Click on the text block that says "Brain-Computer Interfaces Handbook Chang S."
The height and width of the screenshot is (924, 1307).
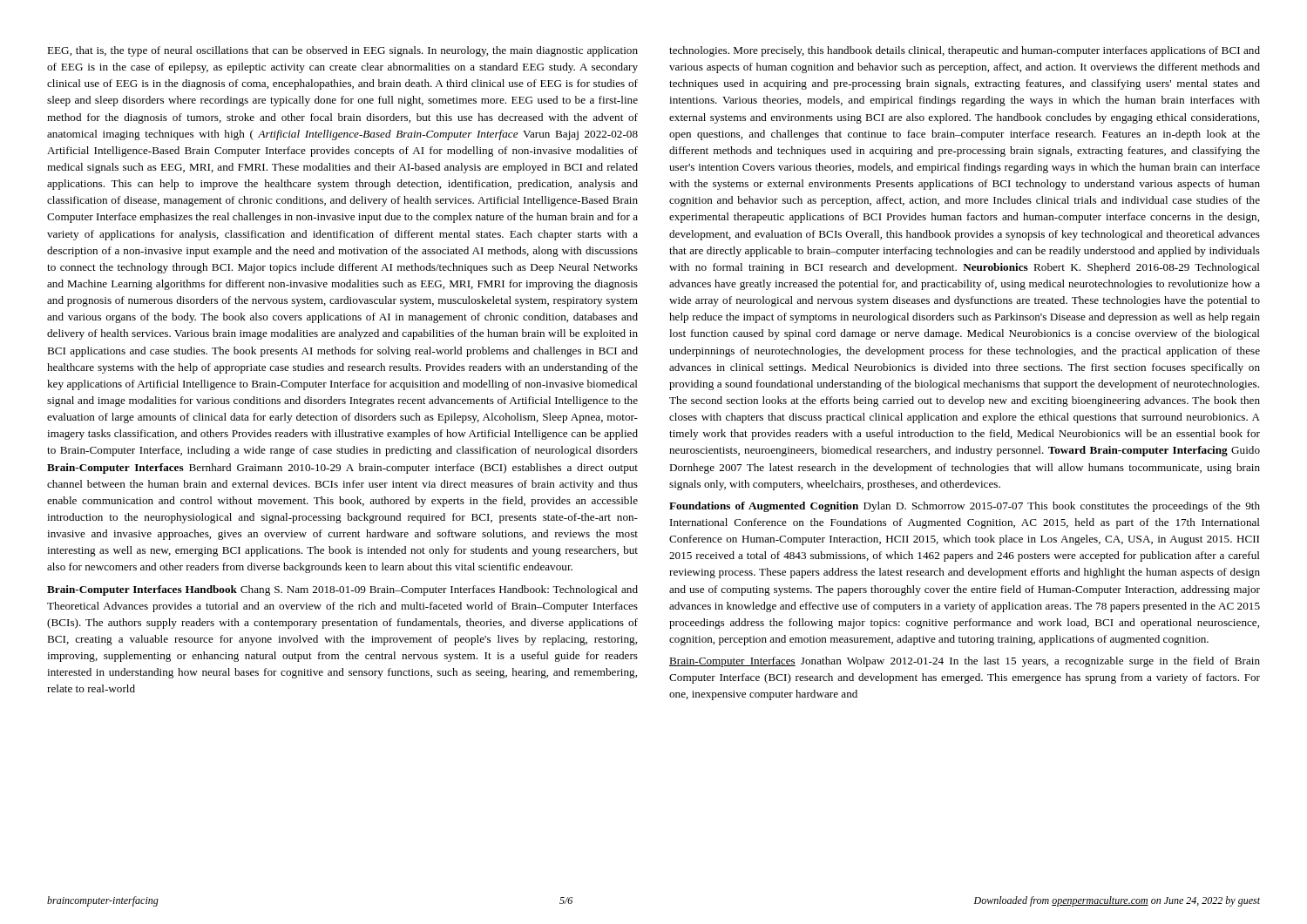(342, 639)
